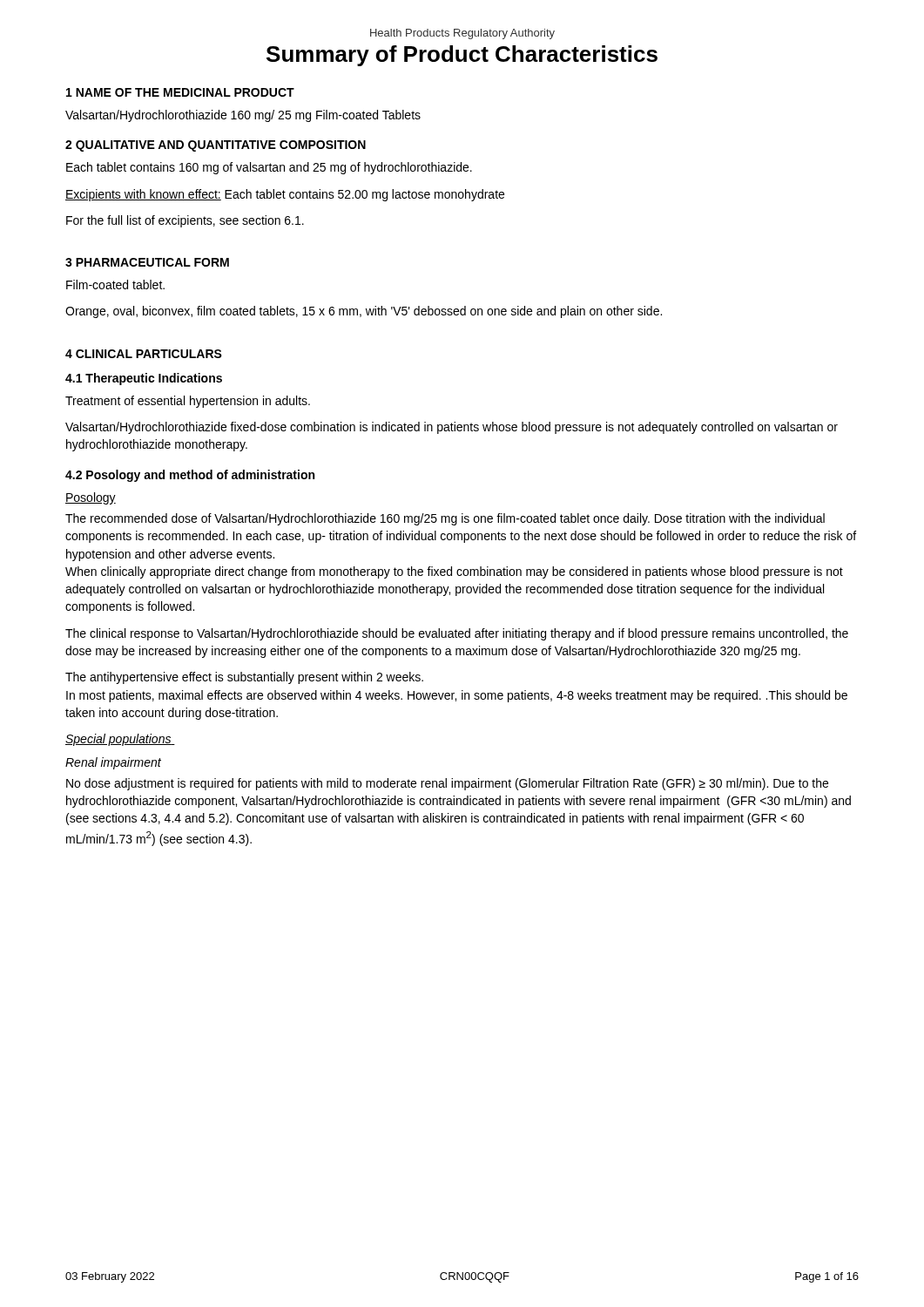Point to the region starting "2 QUALITATIVE AND QUANTITATIVE COMPOSITION"
The width and height of the screenshot is (924, 1307).
tap(216, 145)
